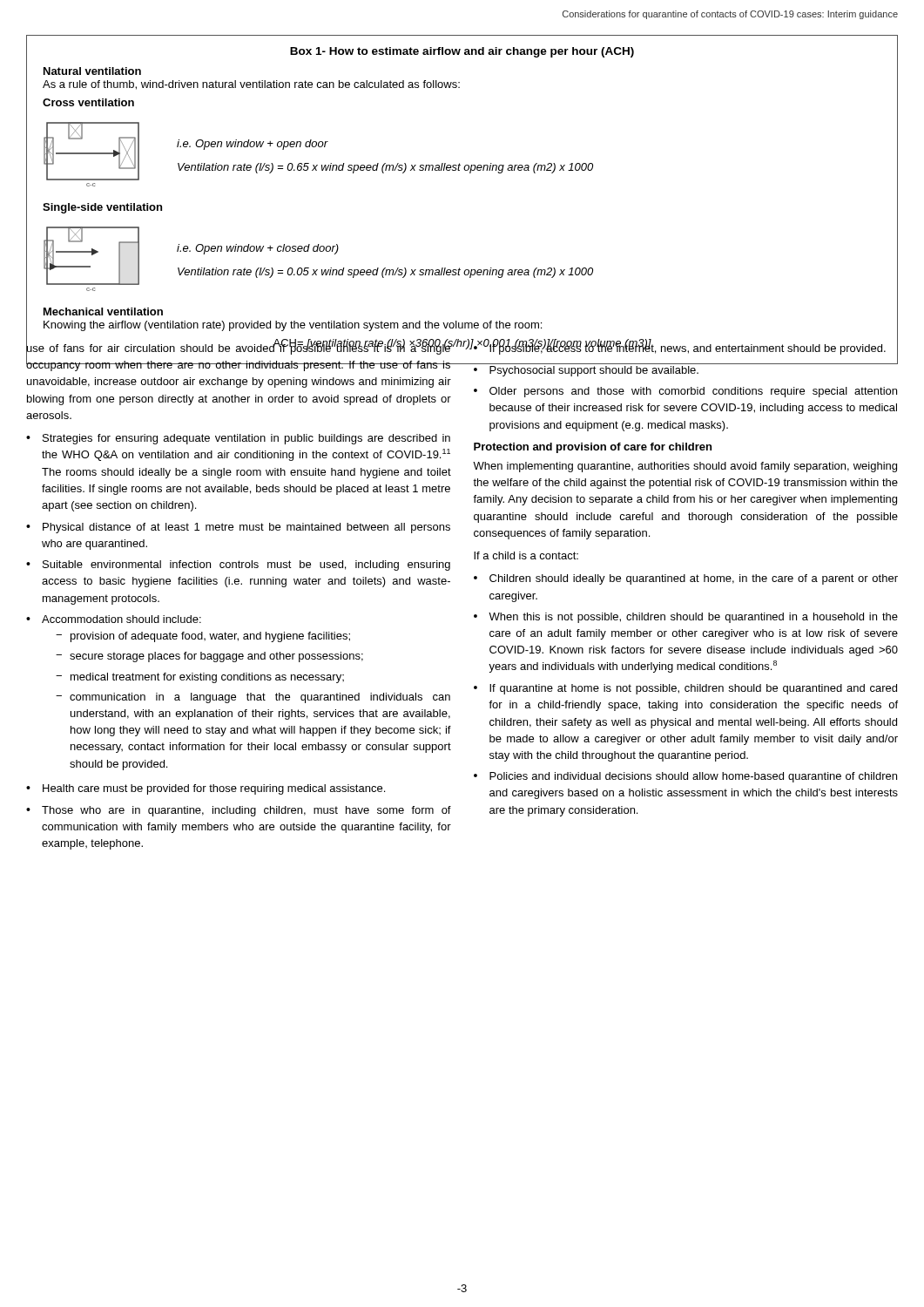
Task: Locate the text containing "Cross ventilation"
Action: coord(89,102)
